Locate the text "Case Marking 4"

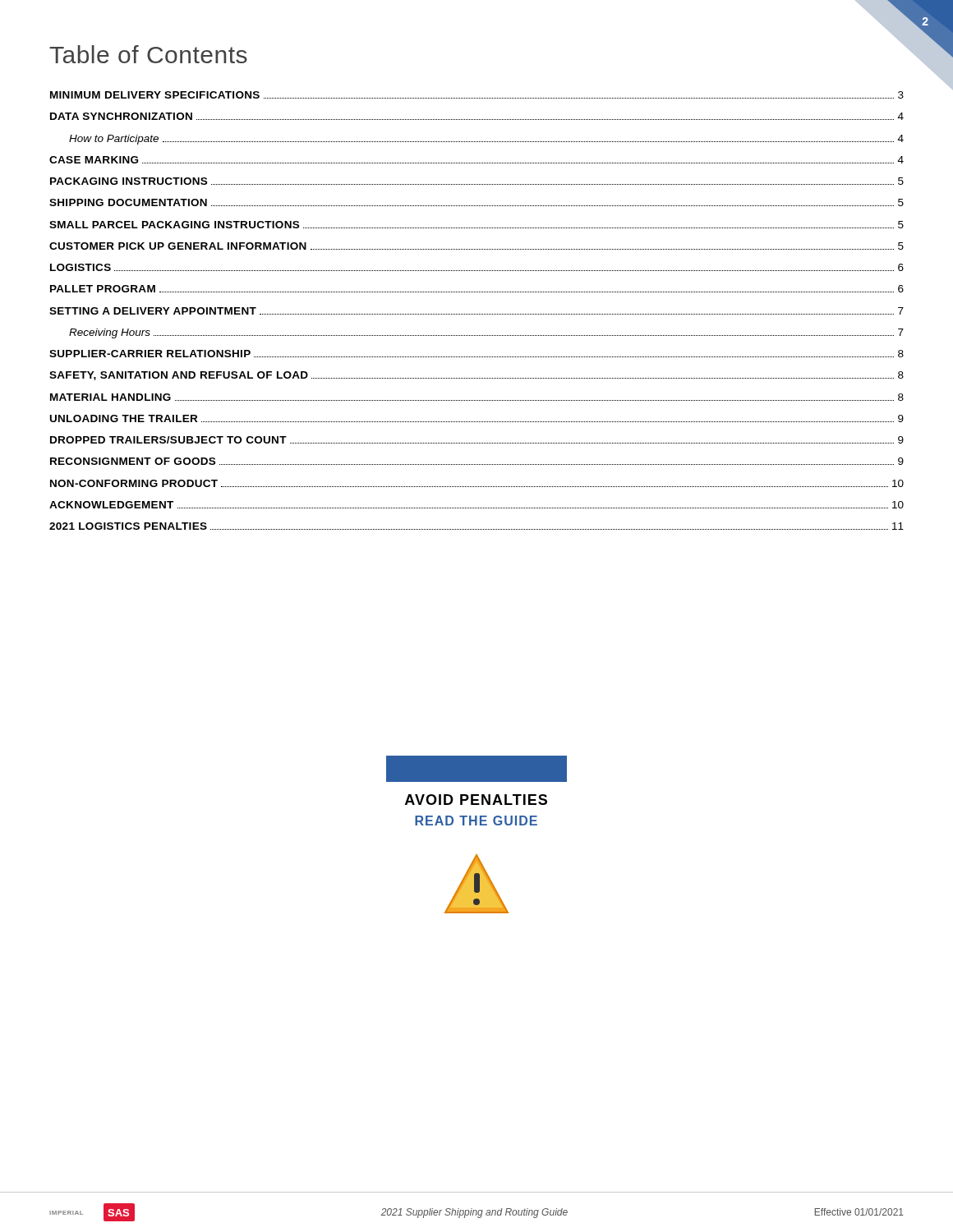click(476, 160)
